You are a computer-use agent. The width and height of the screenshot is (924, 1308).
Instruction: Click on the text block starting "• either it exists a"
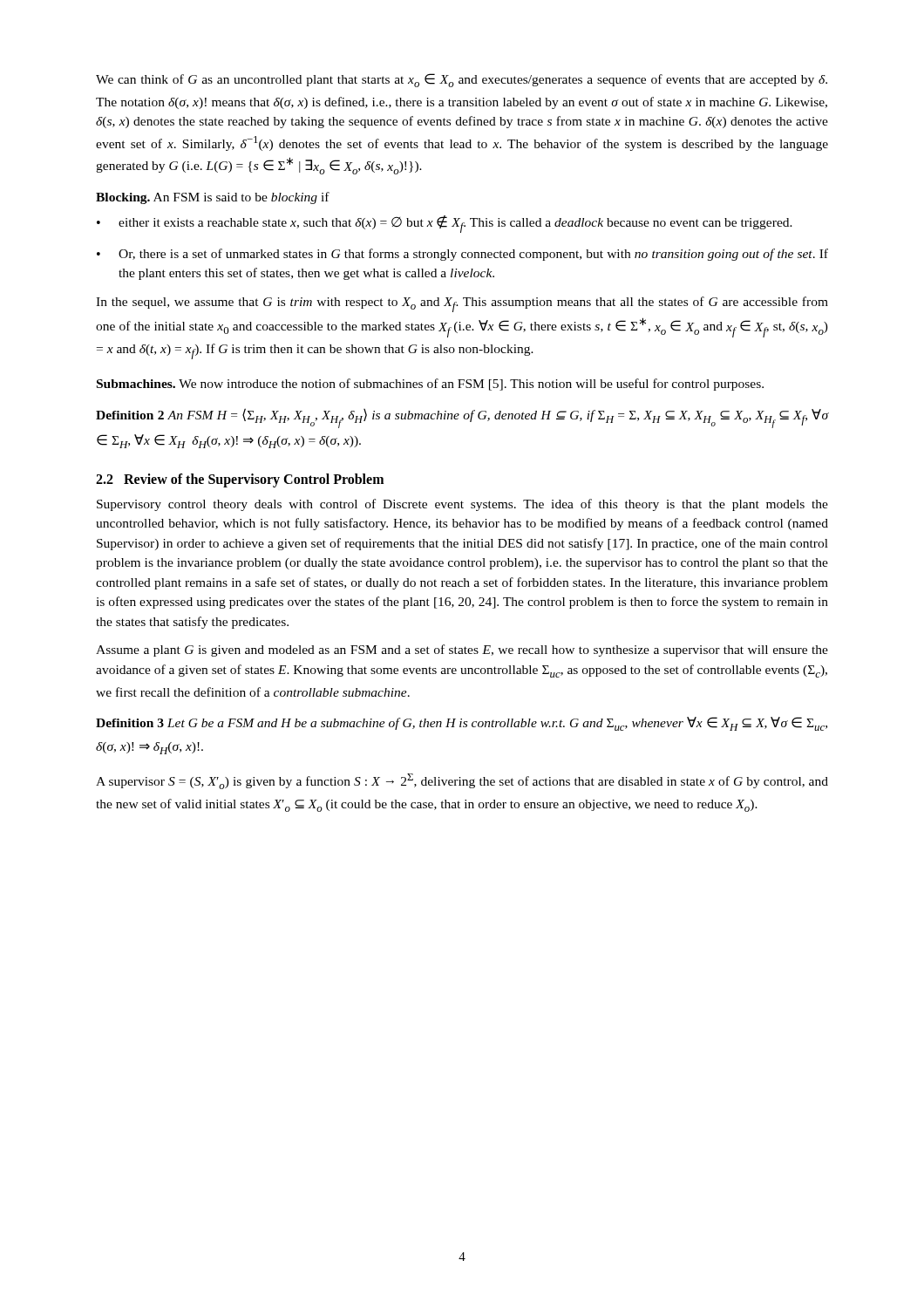click(x=462, y=224)
